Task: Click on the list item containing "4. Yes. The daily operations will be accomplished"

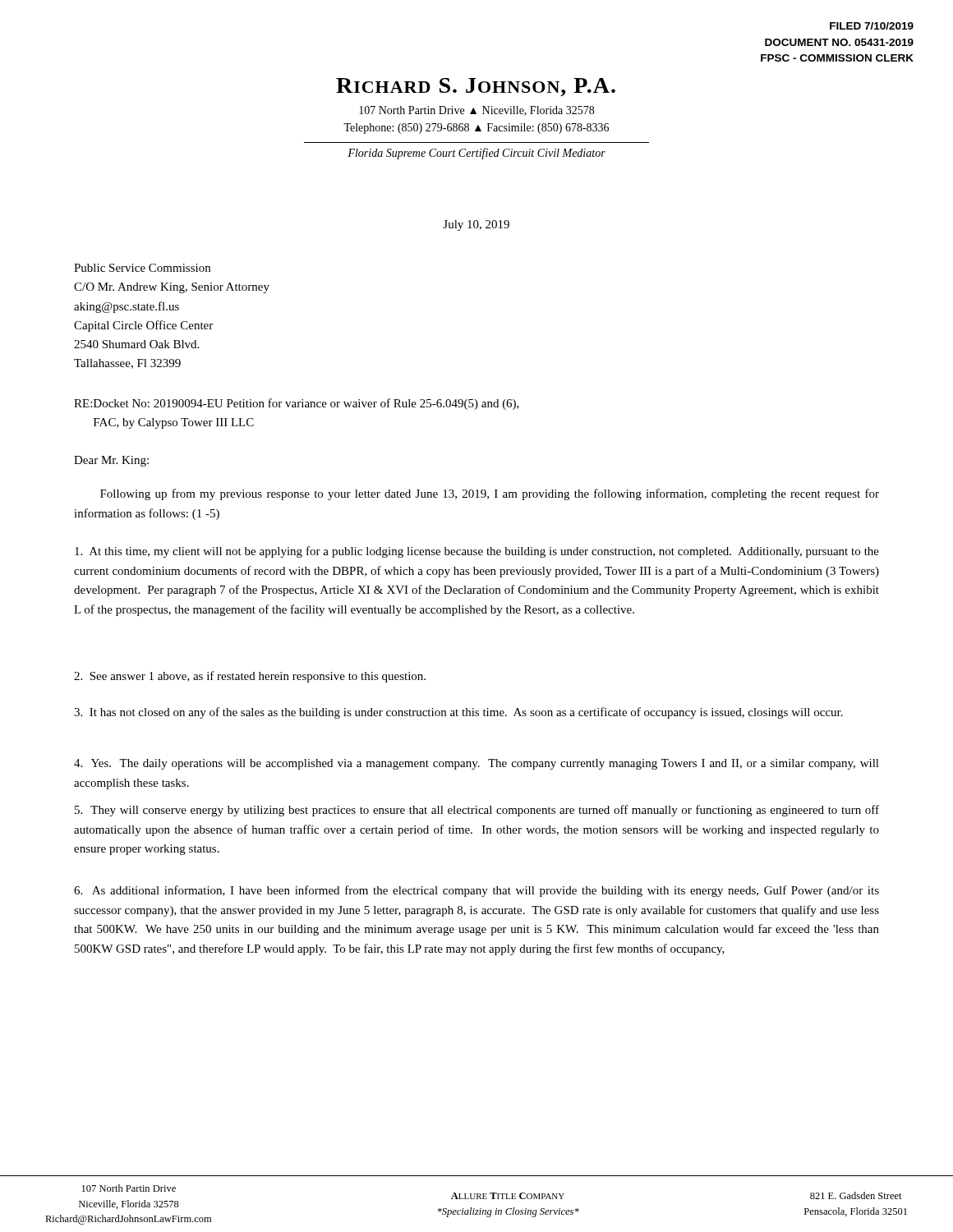Action: coord(476,773)
